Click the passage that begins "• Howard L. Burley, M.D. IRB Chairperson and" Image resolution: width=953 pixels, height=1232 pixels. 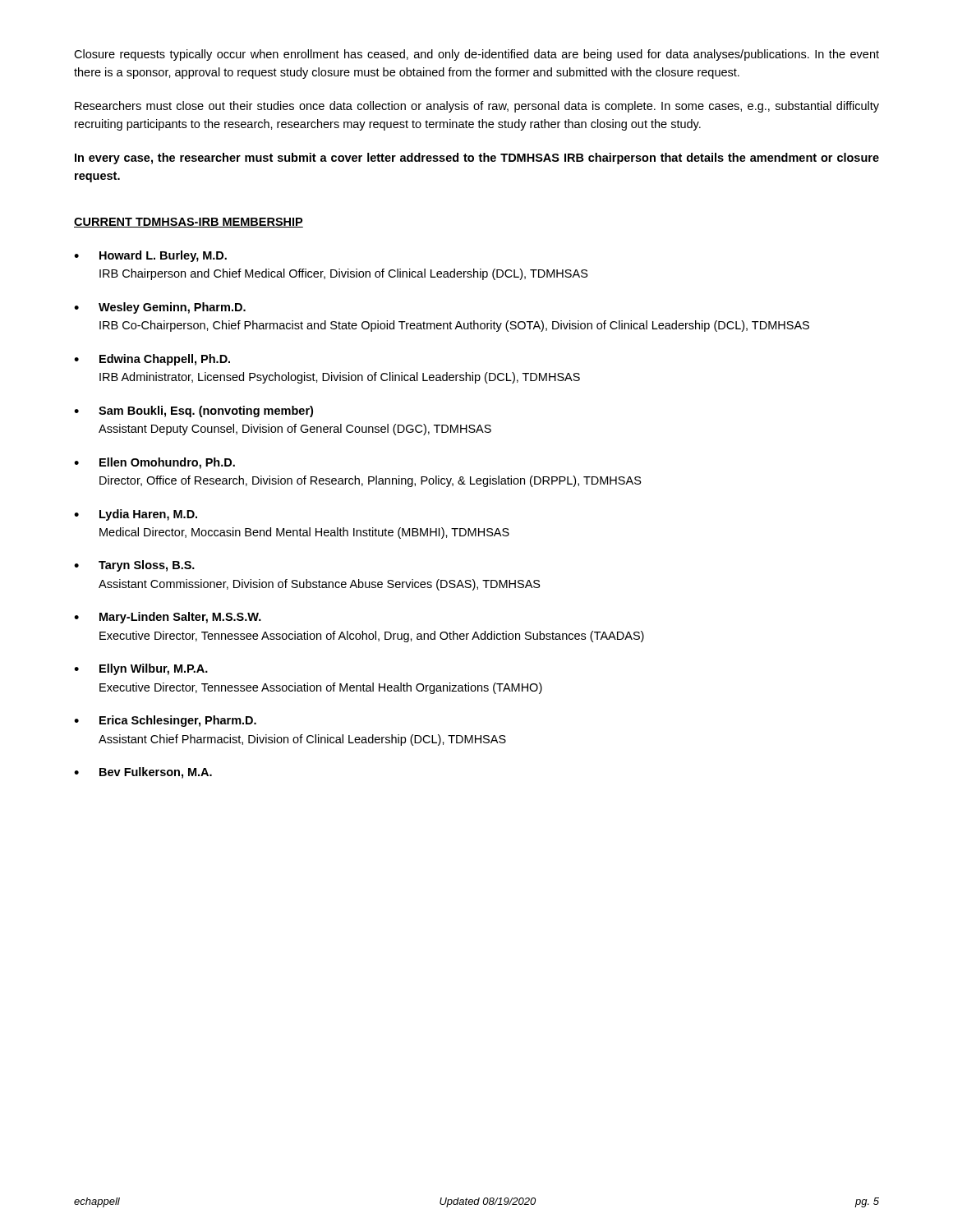click(476, 265)
